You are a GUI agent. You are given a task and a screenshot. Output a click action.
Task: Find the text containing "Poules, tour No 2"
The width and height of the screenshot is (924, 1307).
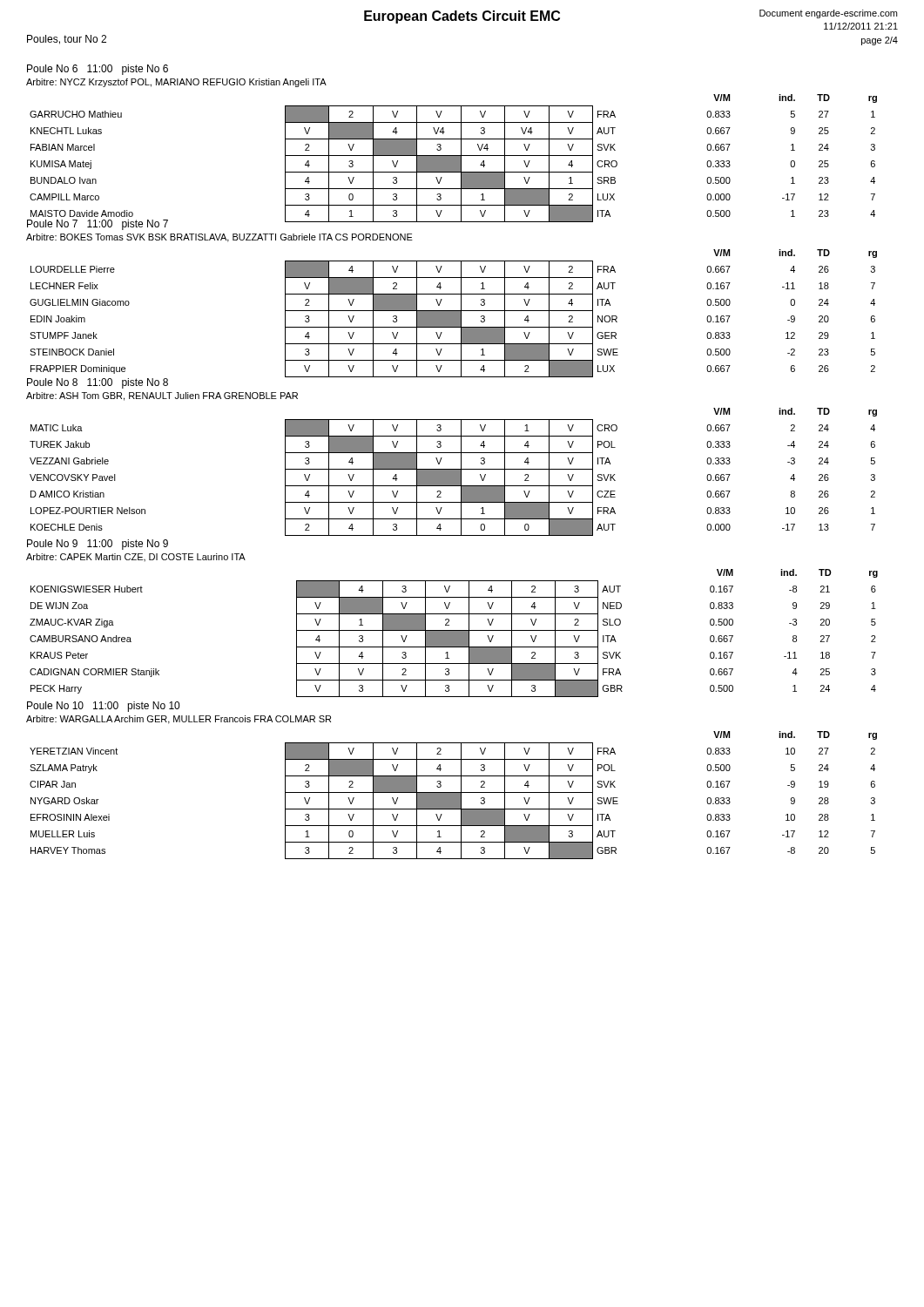[67, 39]
